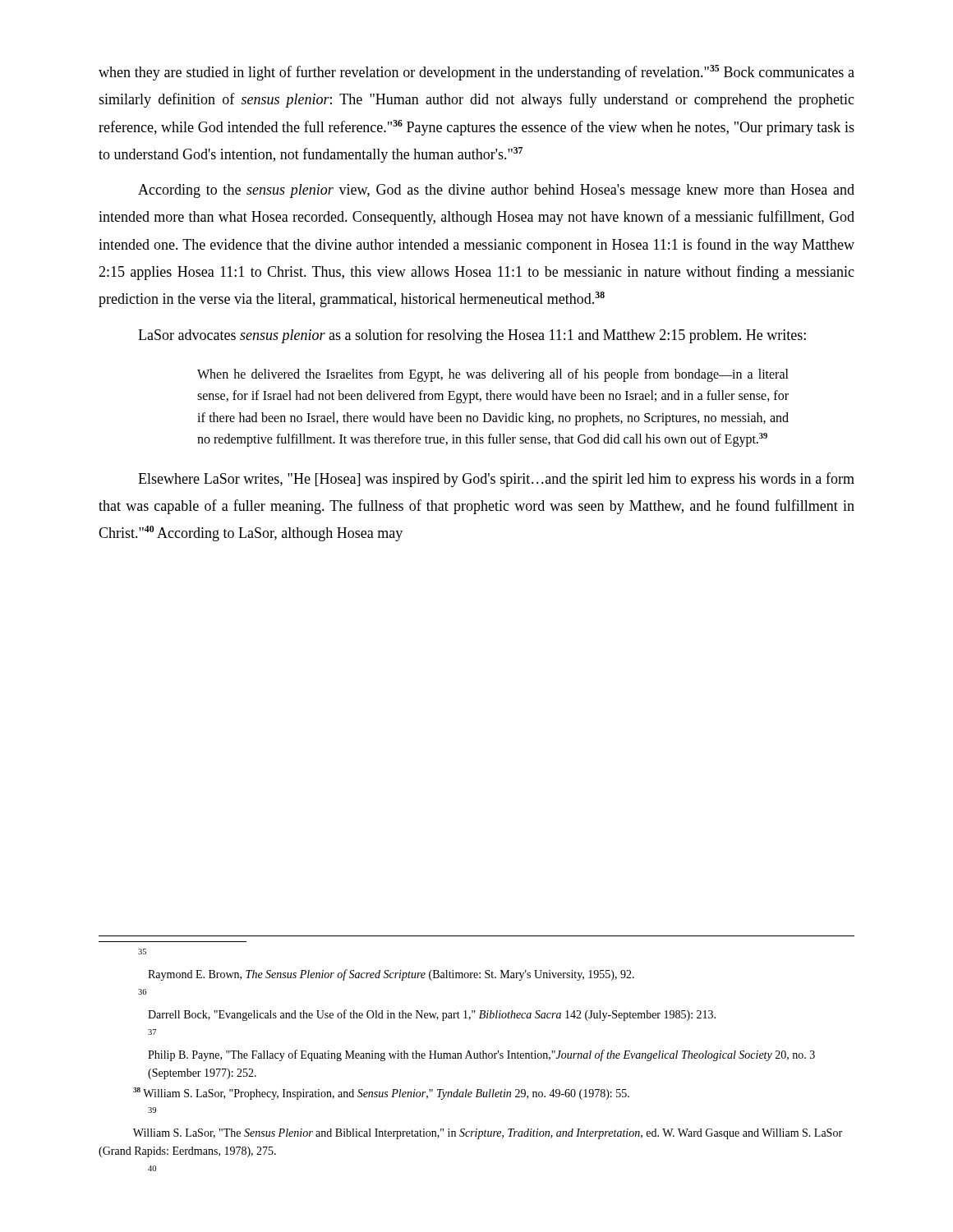Find the text block with the text "Elsewhere LaSor writes, "He [Hosea] was"

(x=476, y=506)
